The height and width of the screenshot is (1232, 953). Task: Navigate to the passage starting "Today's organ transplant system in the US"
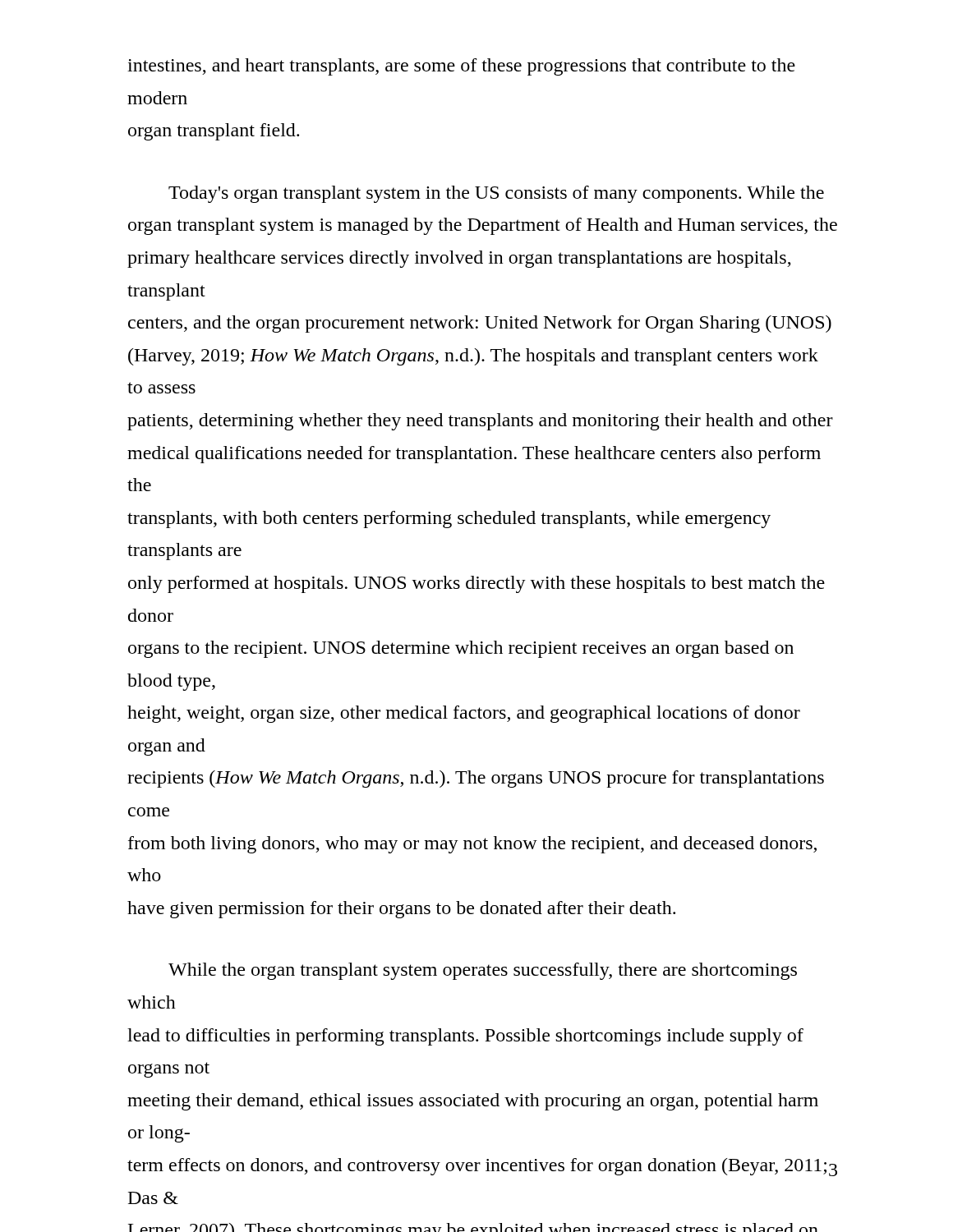pyautogui.click(x=496, y=194)
